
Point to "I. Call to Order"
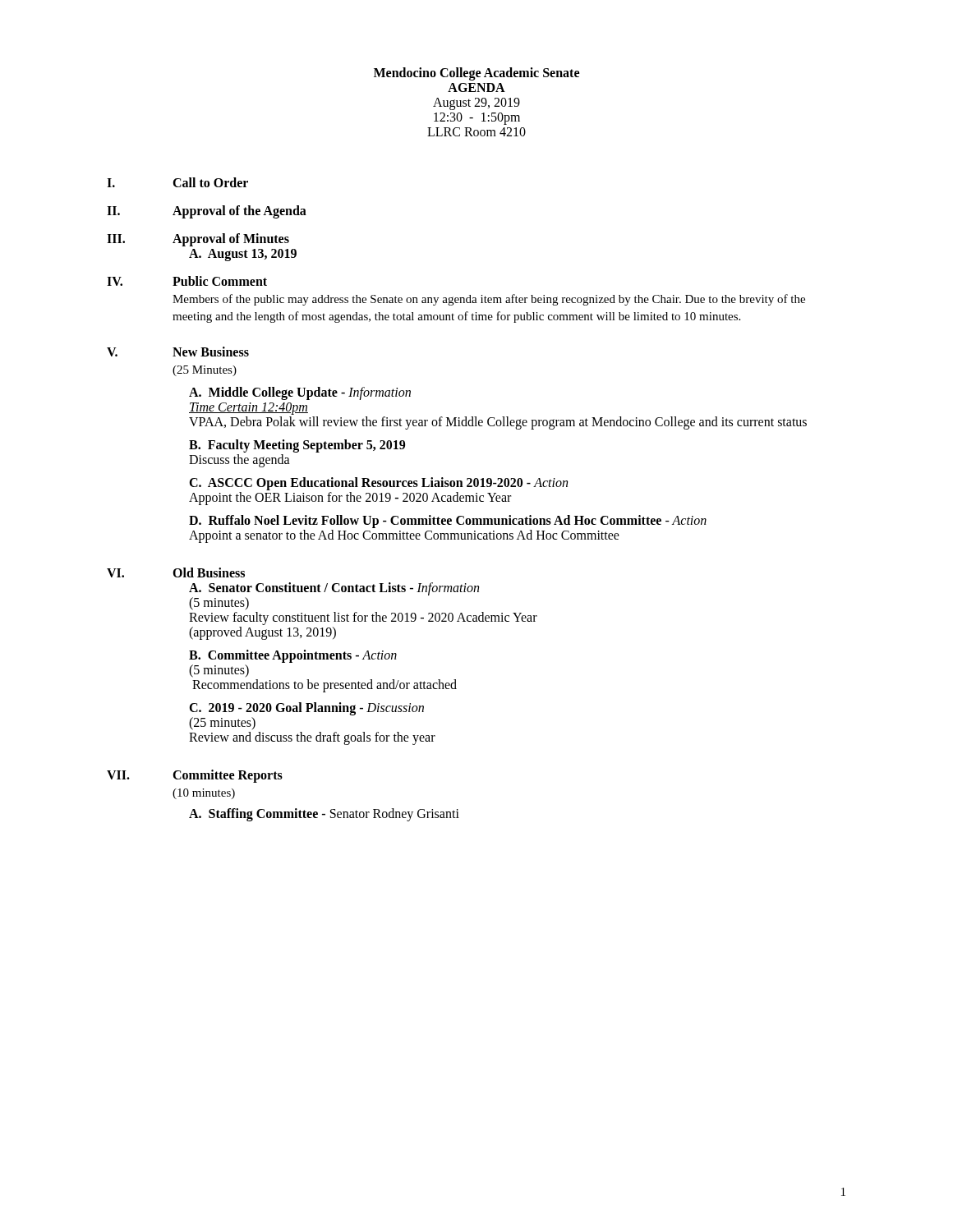[177, 182]
